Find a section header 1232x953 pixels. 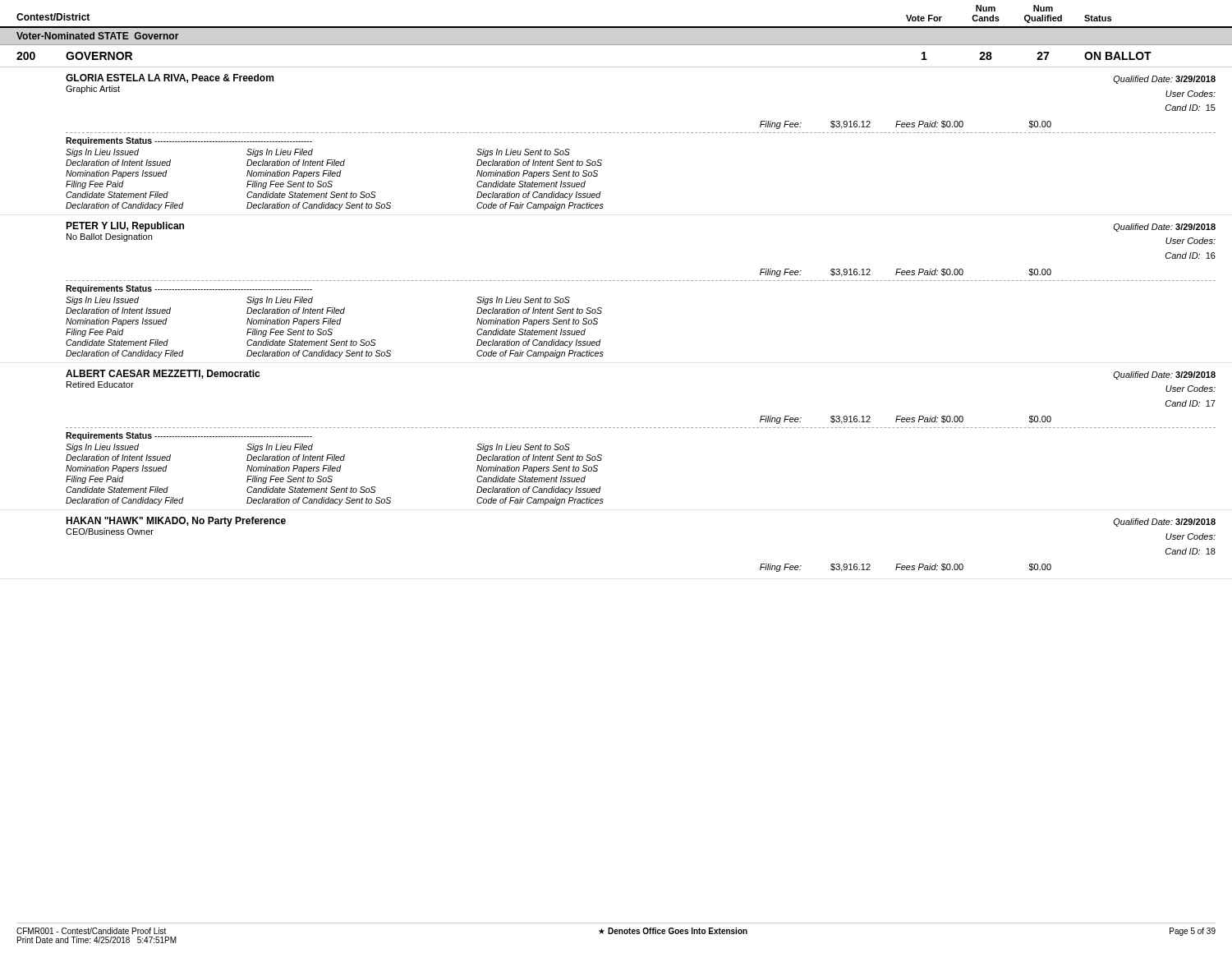(x=97, y=36)
